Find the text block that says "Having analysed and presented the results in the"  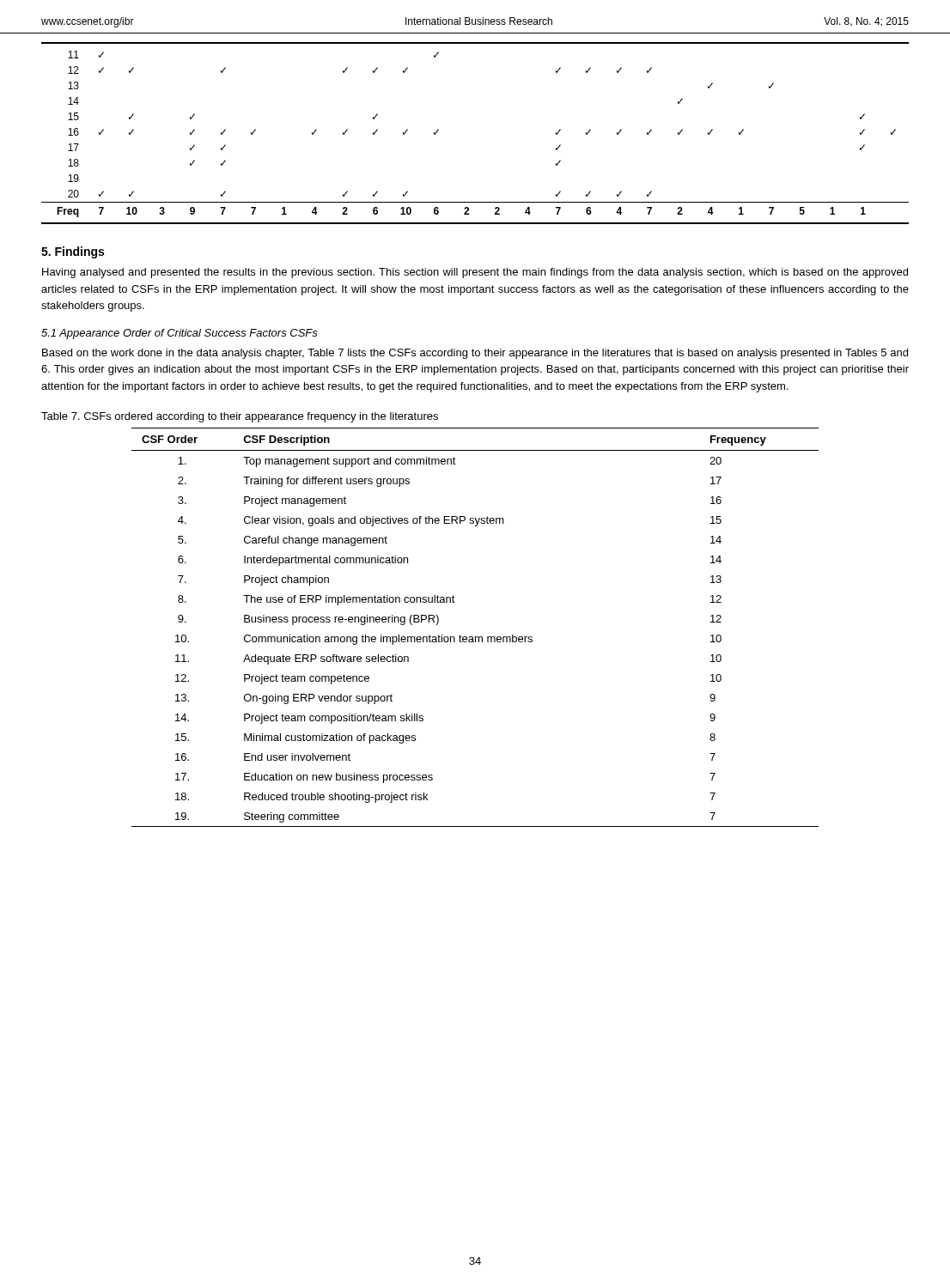(x=475, y=289)
